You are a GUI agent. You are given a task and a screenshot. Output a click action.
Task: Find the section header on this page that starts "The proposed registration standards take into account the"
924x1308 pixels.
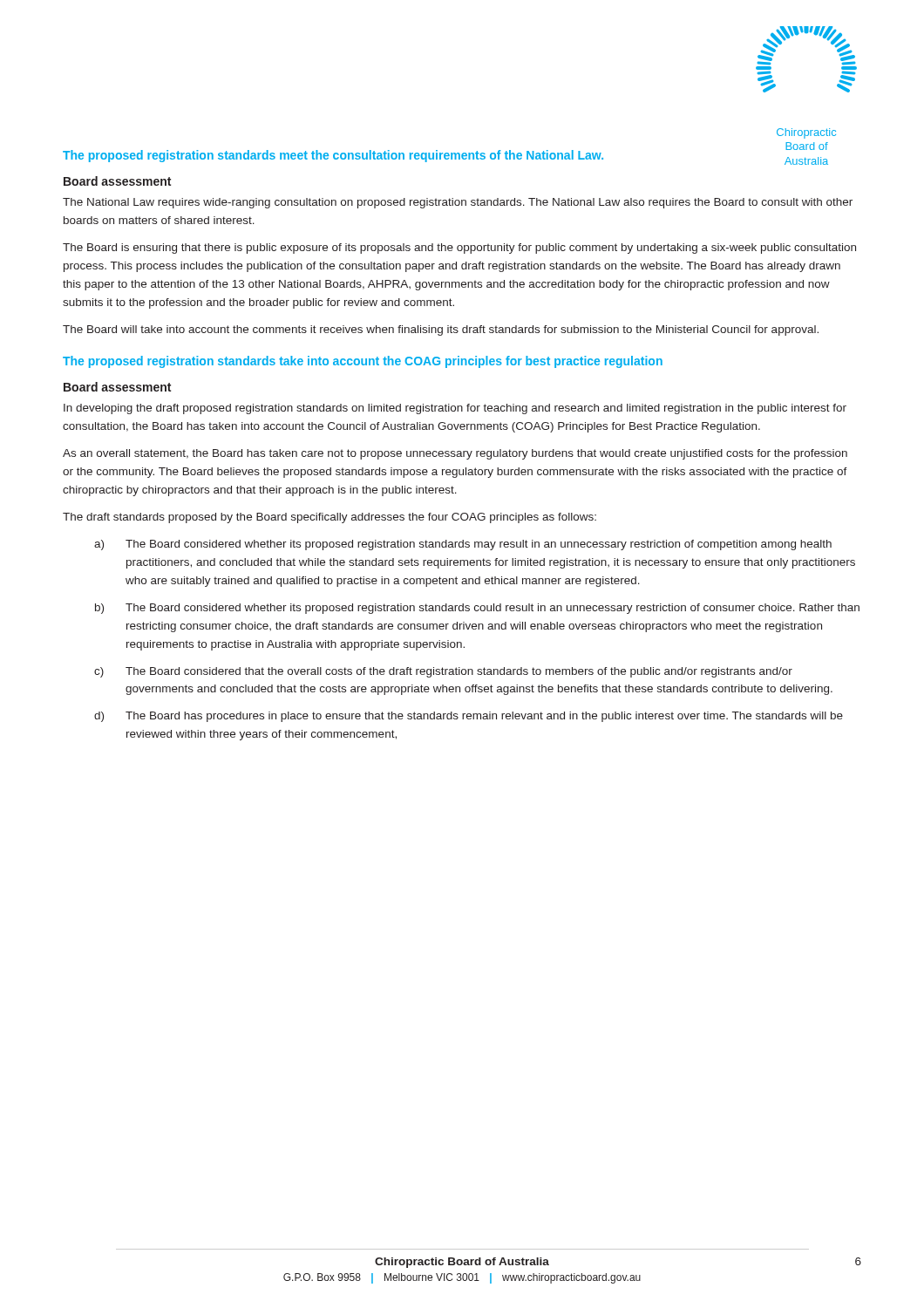point(363,361)
